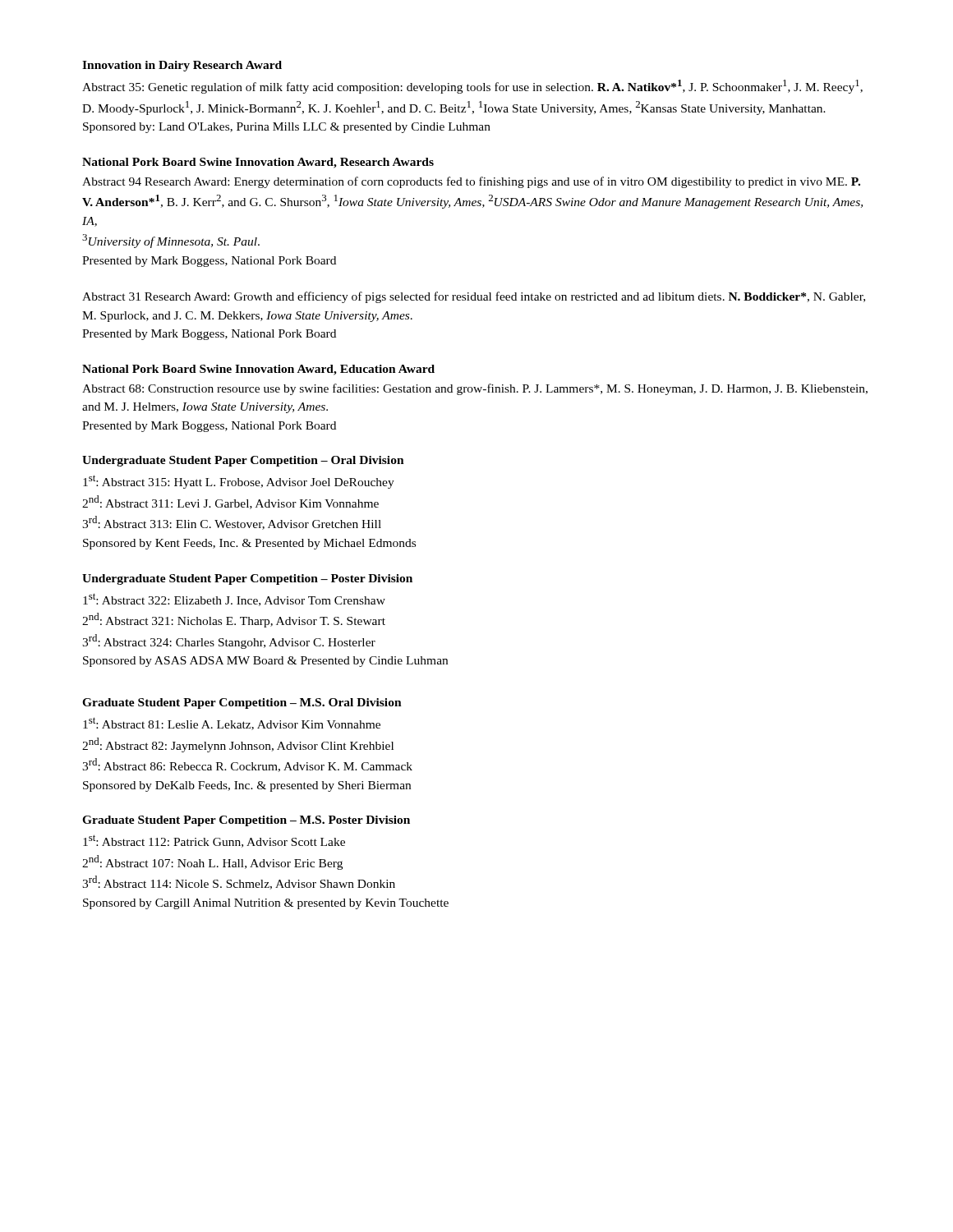Point to the block starting "Undergraduate Student Paper Competition – Poster Division"
953x1232 pixels.
coord(247,577)
